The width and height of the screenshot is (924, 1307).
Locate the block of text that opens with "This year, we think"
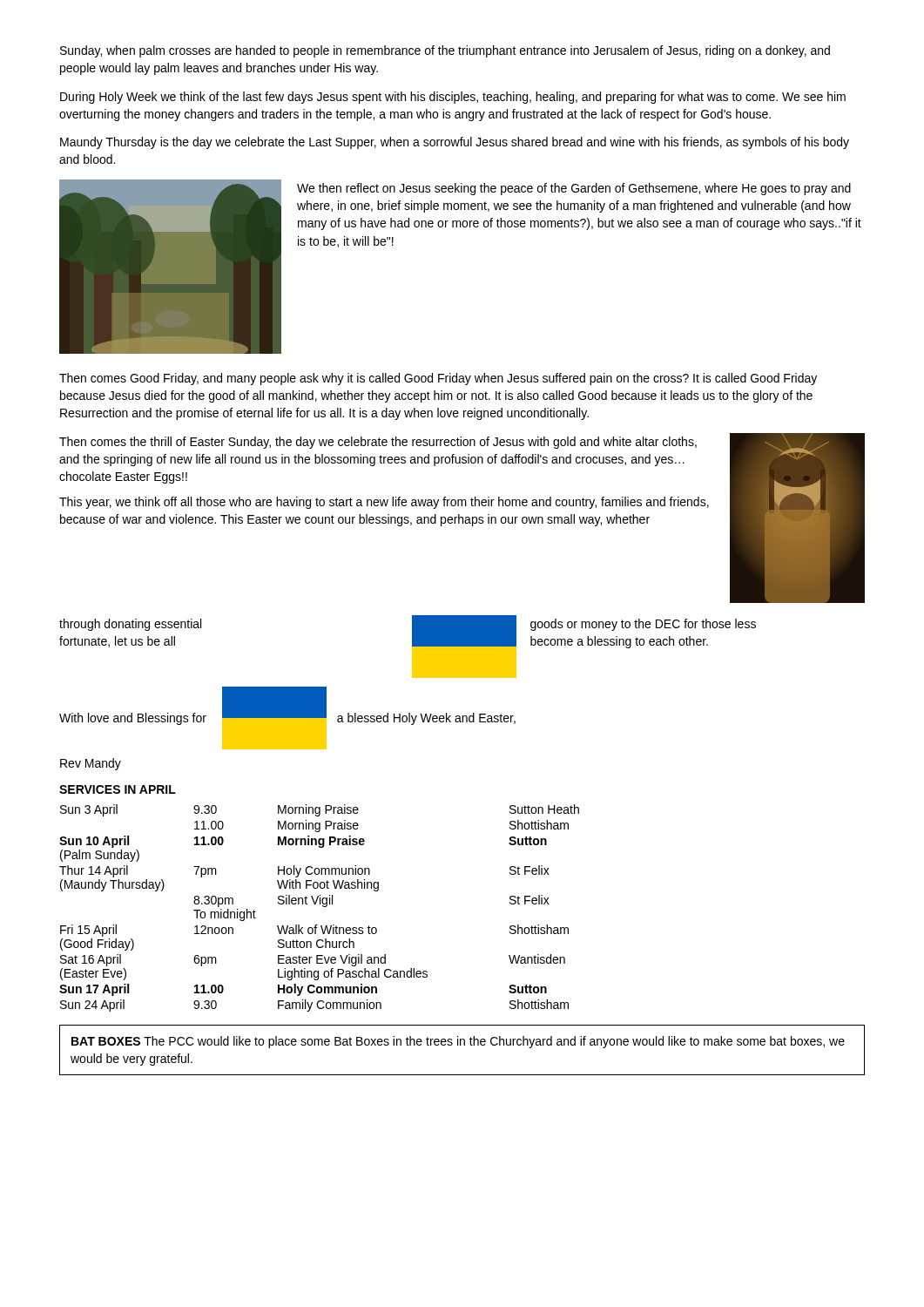(x=384, y=510)
